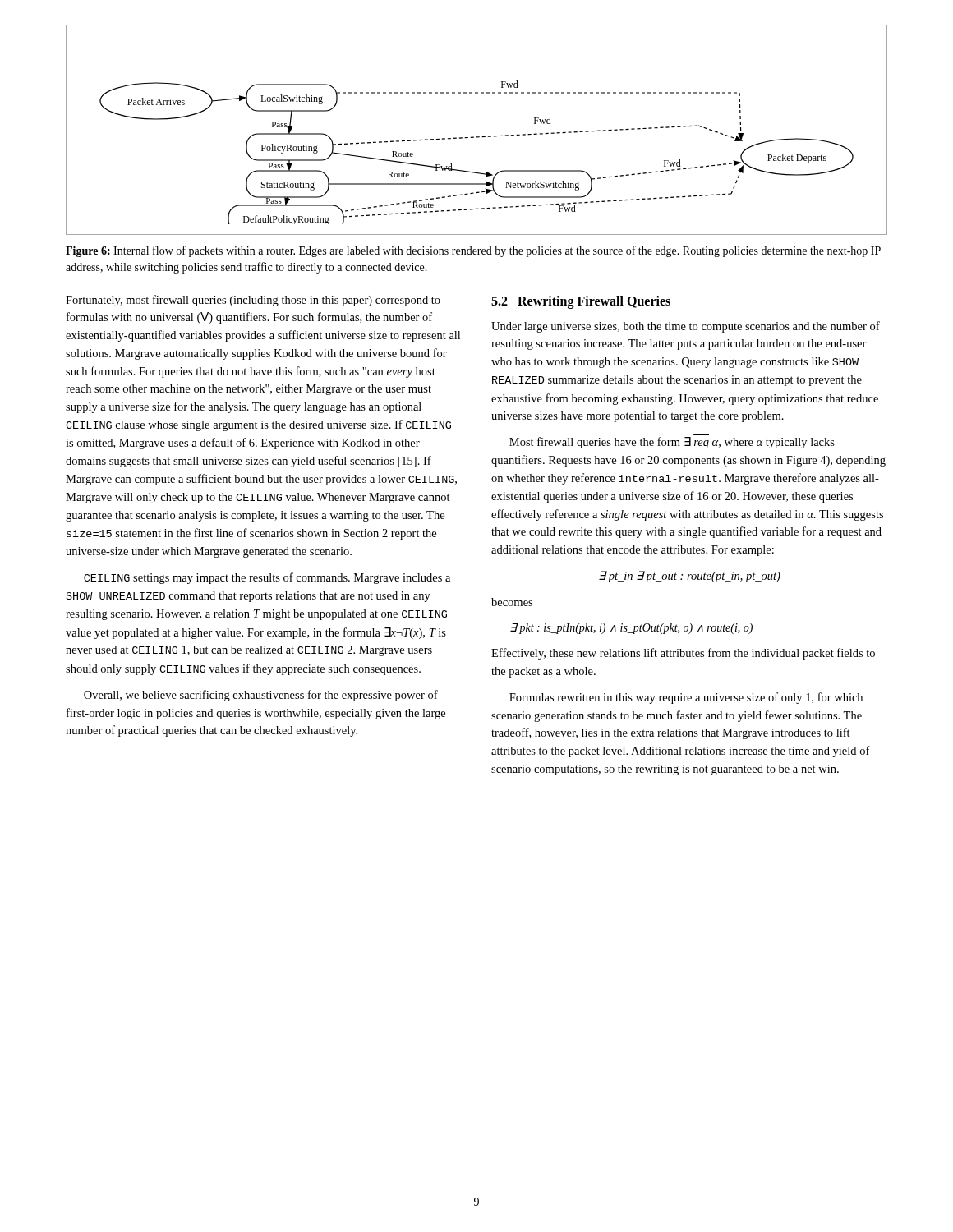The height and width of the screenshot is (1232, 953).
Task: Select the text block that says "Fortunately, most firewall queries (including those"
Action: pyautogui.click(x=264, y=426)
